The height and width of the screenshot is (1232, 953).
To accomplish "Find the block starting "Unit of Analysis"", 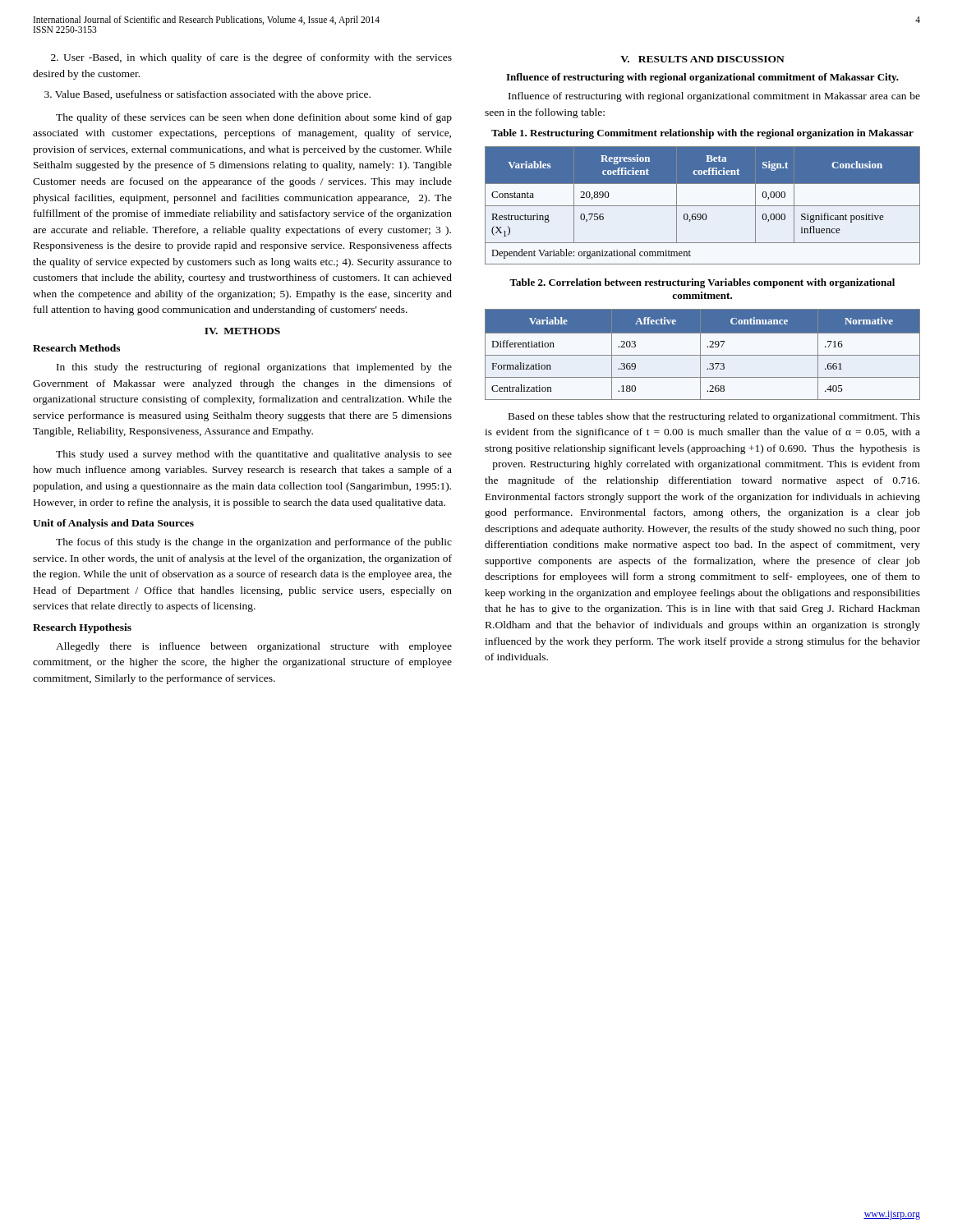I will (113, 523).
